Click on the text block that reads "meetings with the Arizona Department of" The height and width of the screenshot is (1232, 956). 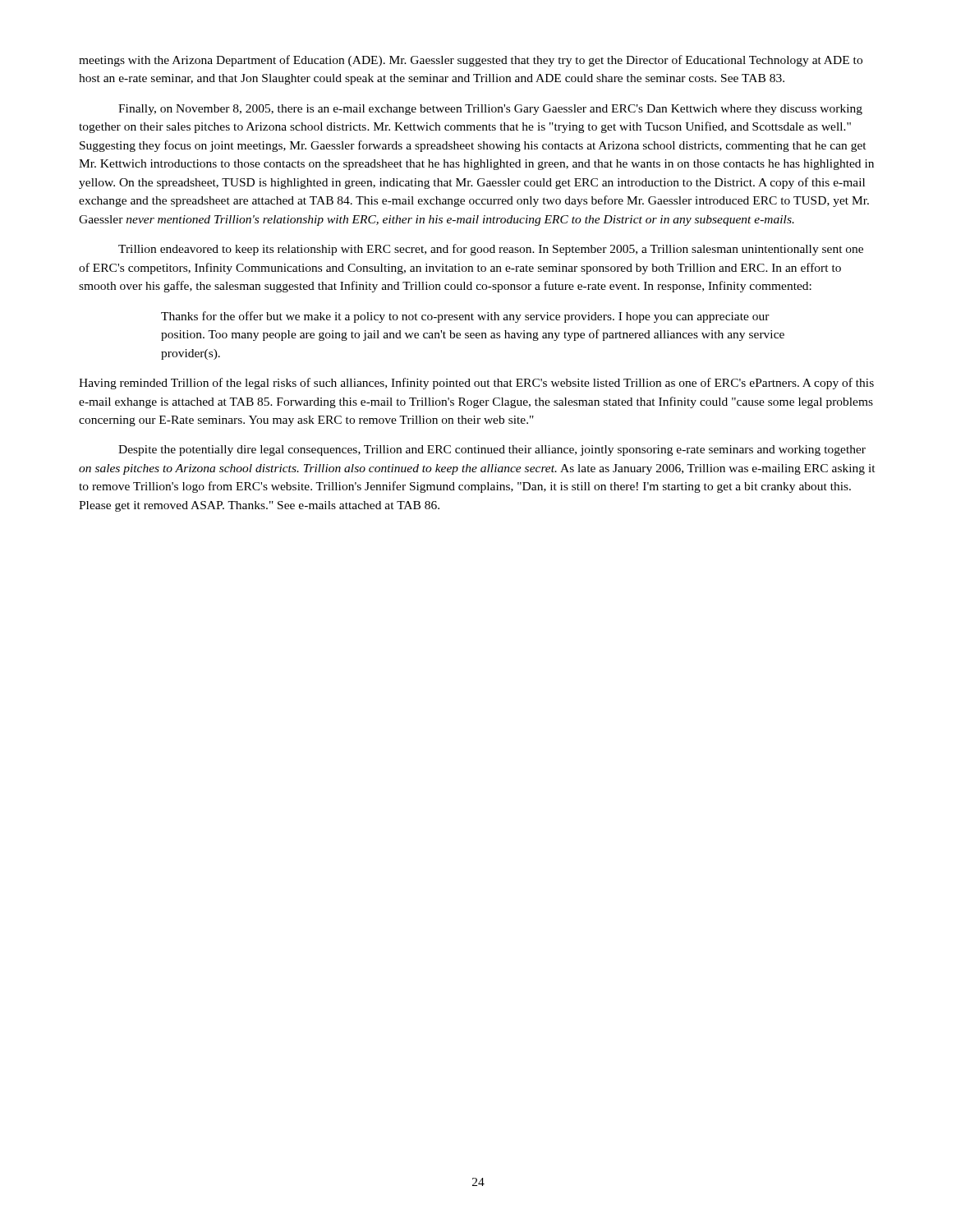(471, 69)
